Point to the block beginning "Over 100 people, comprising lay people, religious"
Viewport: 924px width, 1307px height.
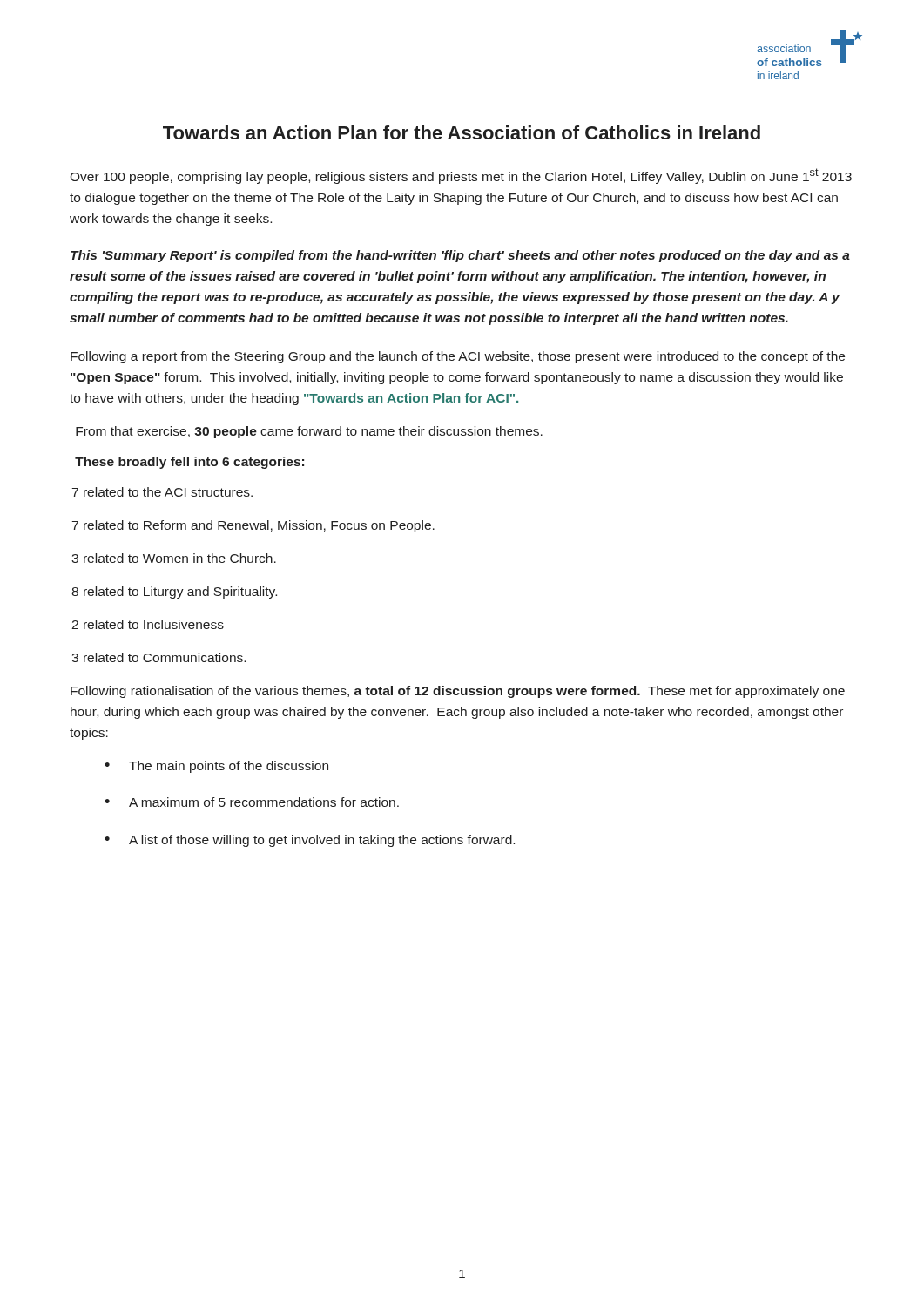(461, 196)
